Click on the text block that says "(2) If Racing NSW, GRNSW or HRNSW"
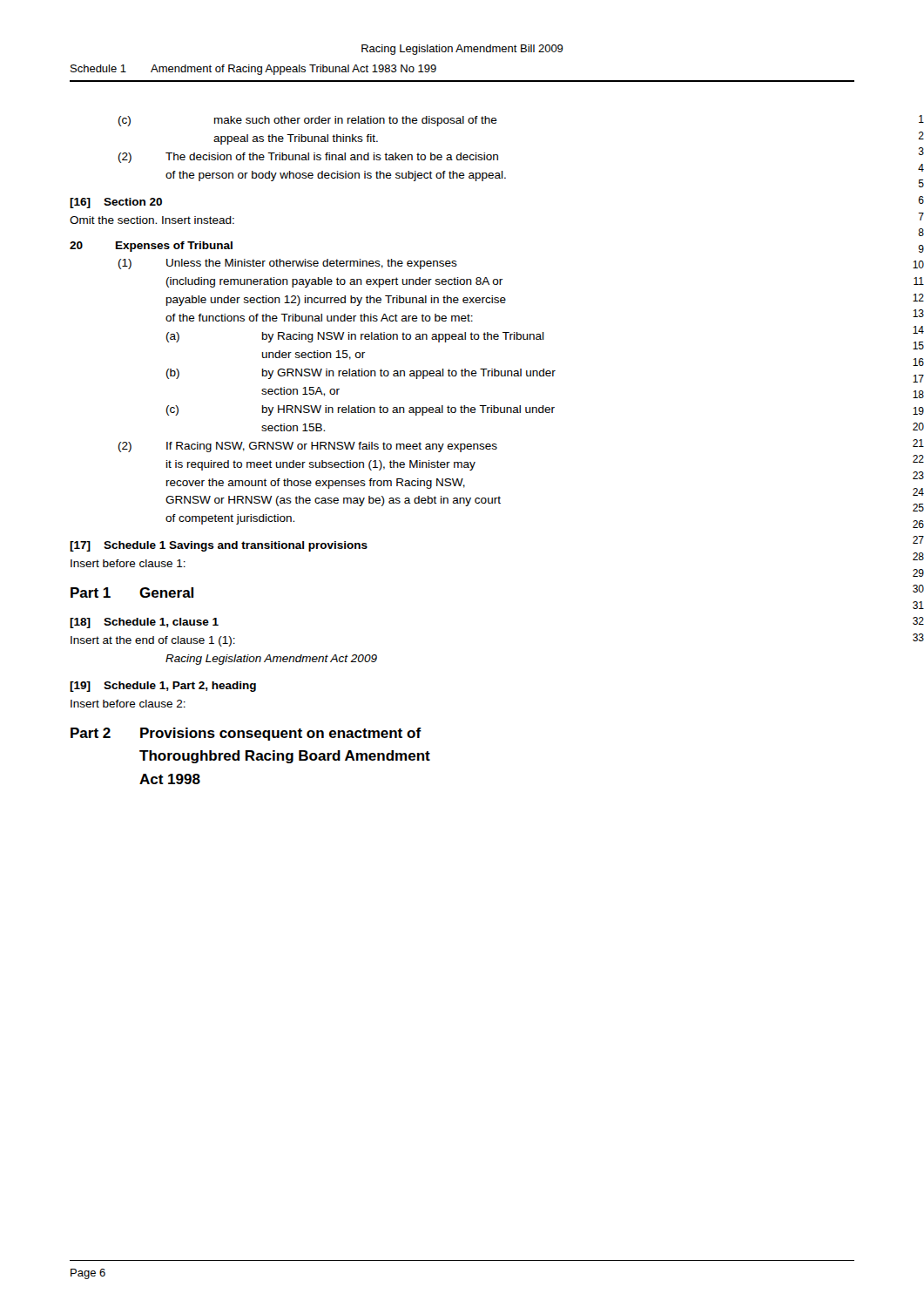Image resolution: width=924 pixels, height=1307 pixels. pyautogui.click(x=429, y=483)
